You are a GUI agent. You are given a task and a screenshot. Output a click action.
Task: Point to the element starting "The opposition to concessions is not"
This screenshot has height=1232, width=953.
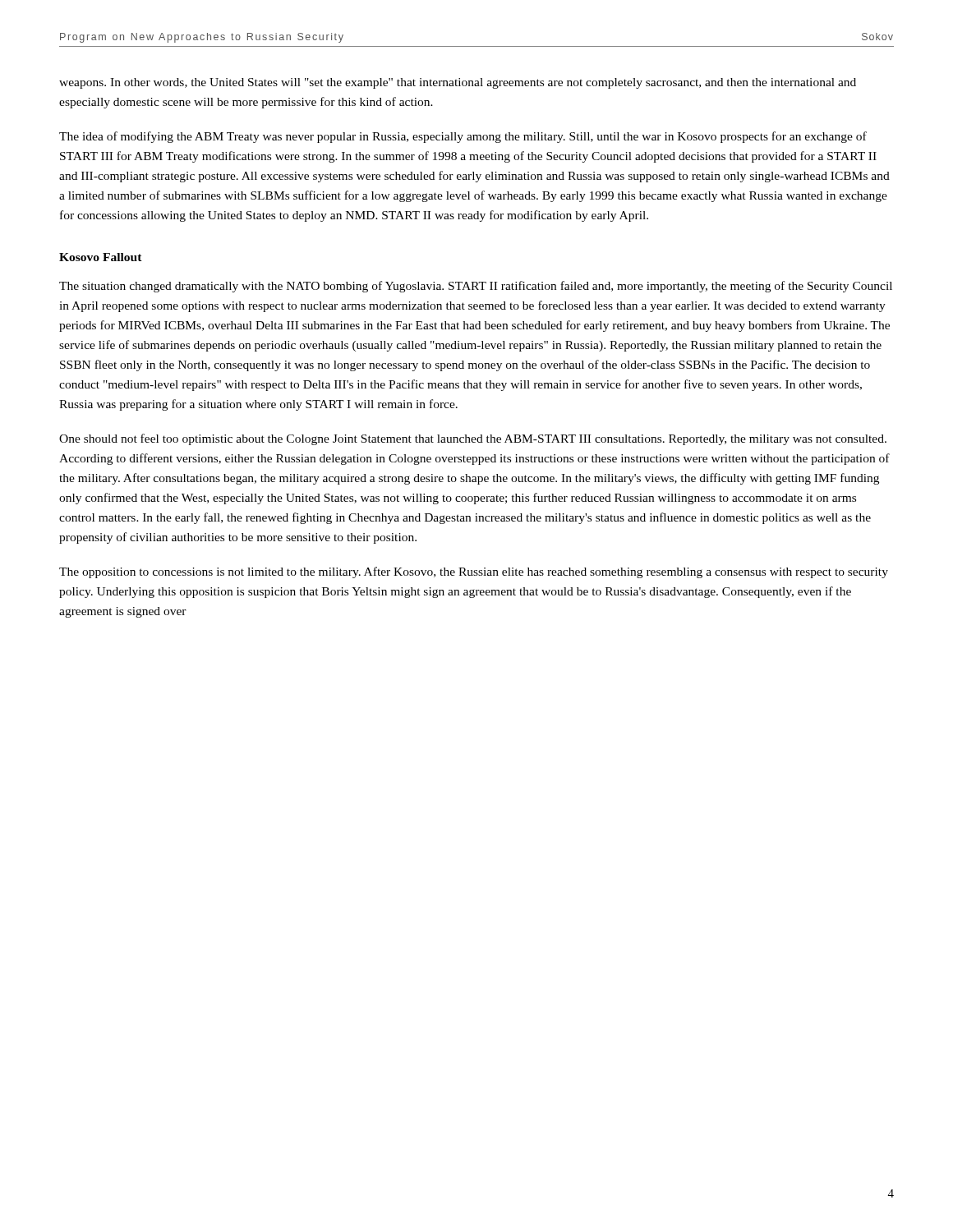[x=474, y=591]
